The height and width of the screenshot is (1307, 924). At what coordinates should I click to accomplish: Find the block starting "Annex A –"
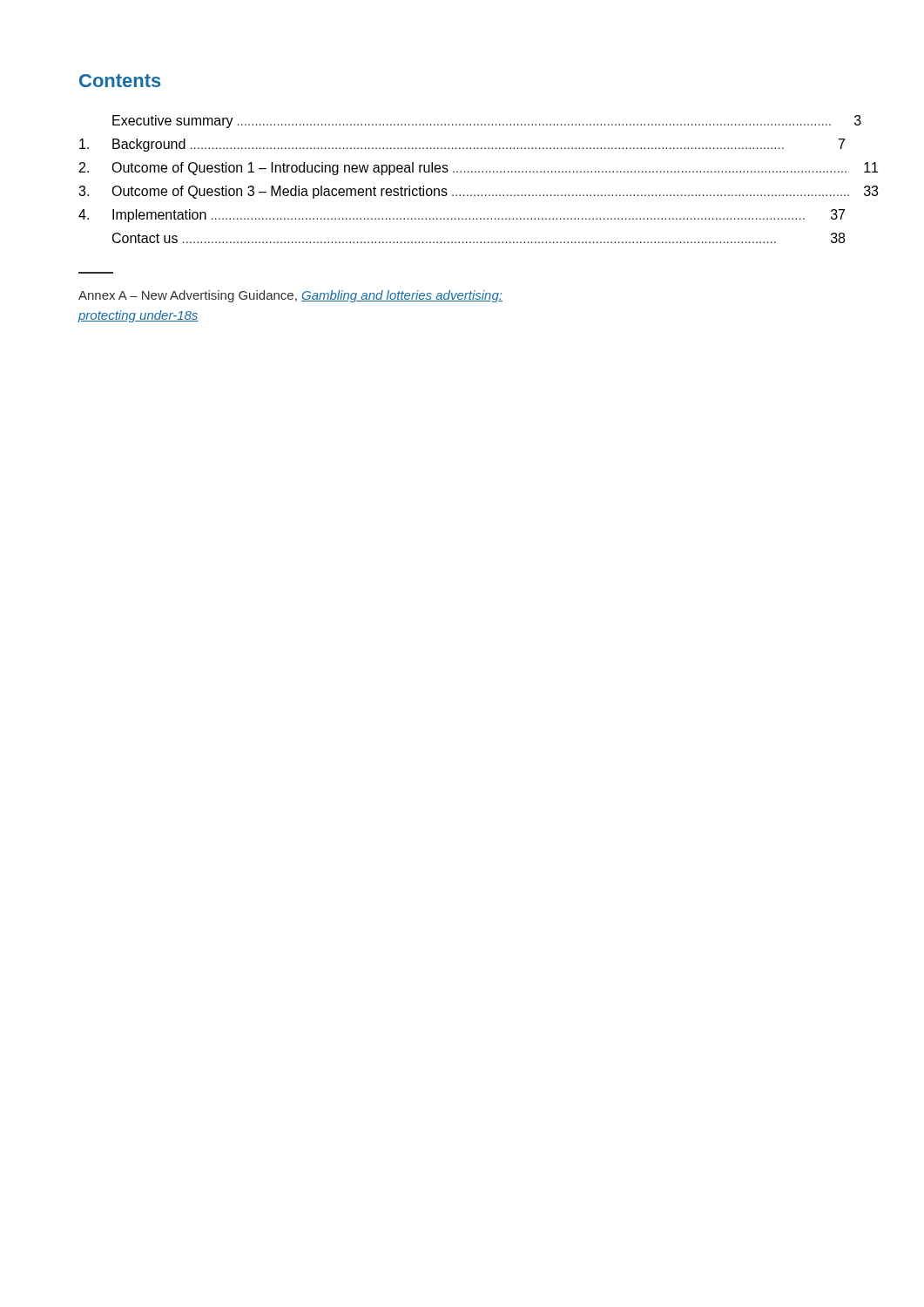pos(290,305)
